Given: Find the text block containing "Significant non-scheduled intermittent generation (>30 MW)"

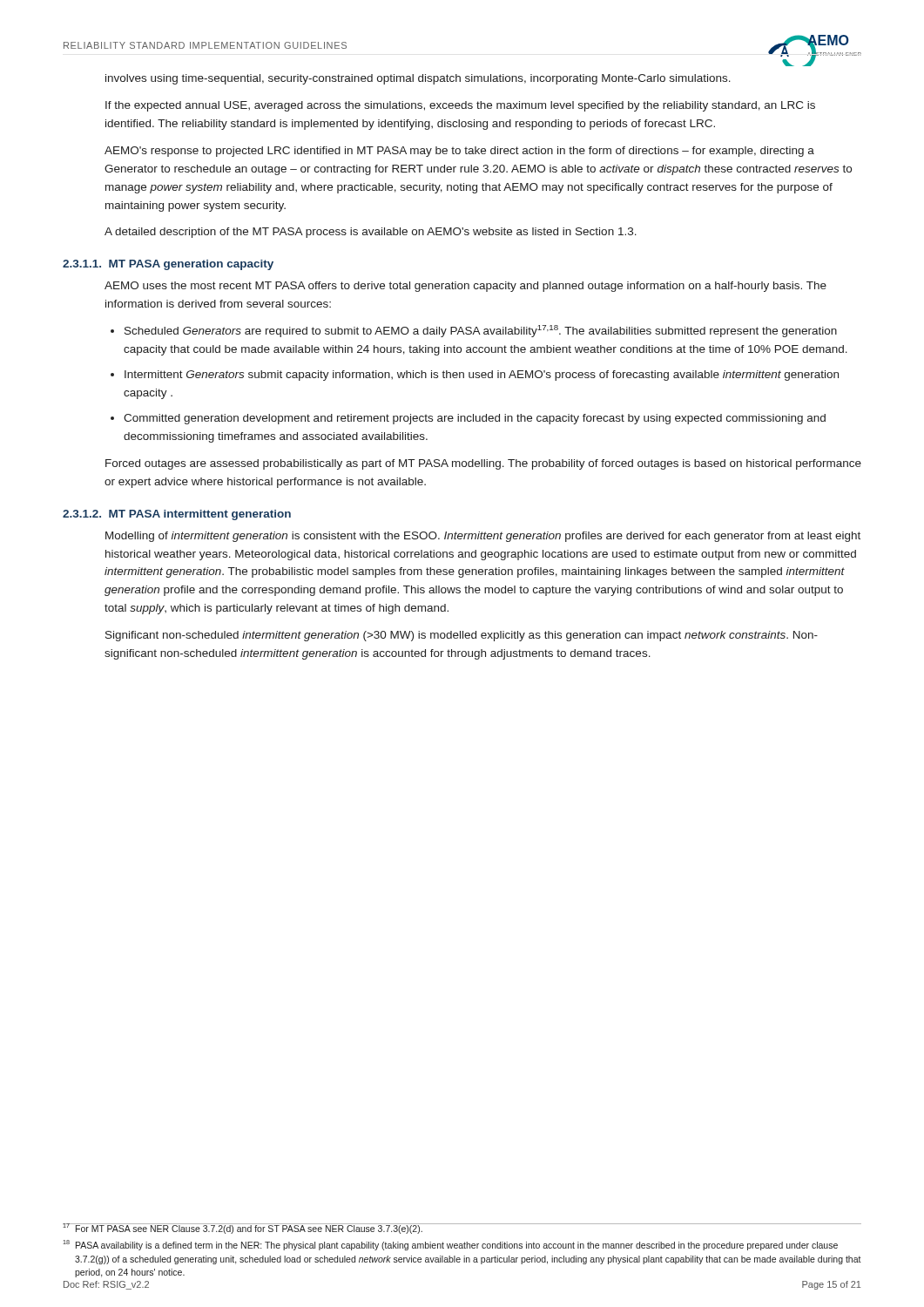Looking at the screenshot, I should point(461,644).
